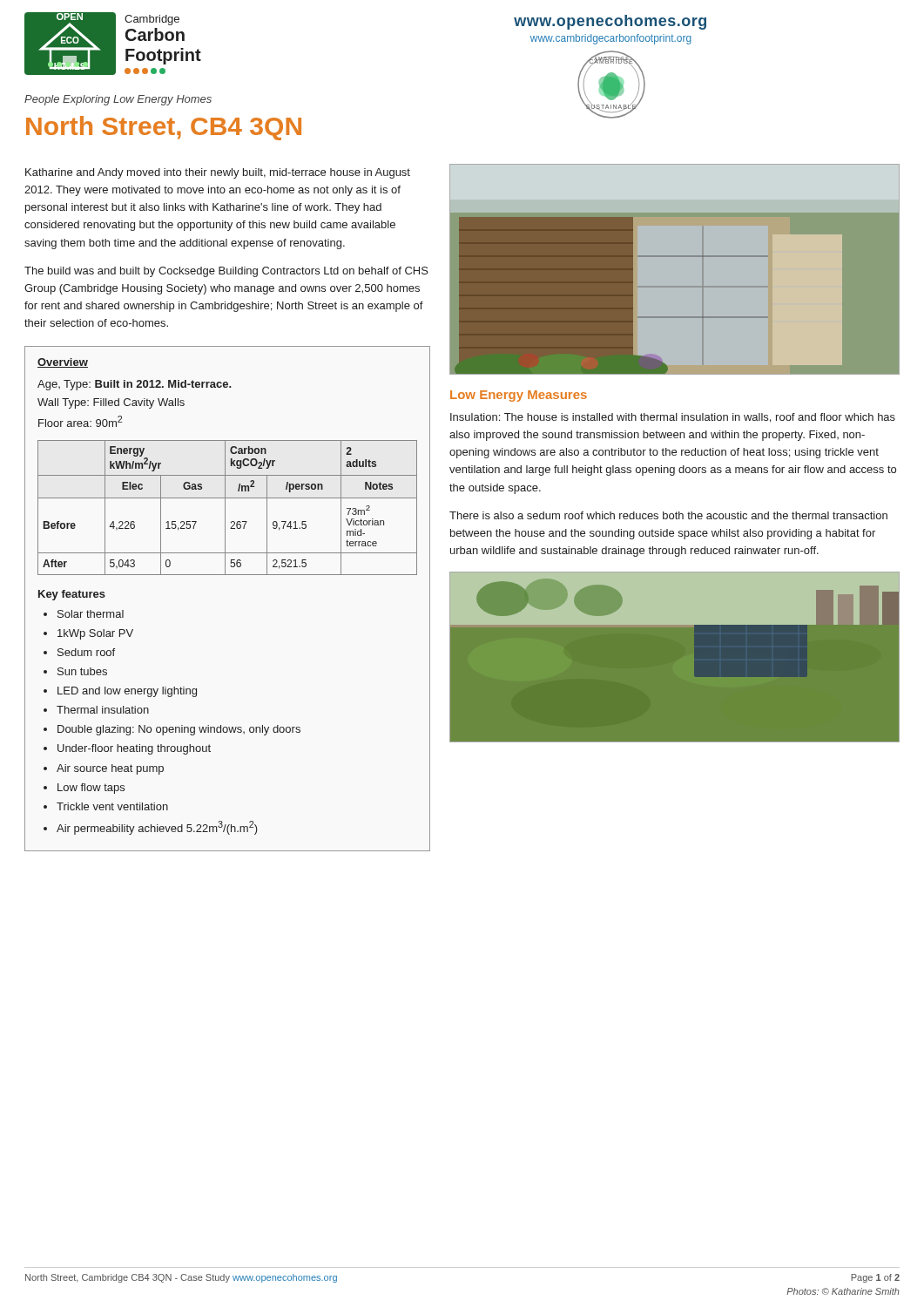Find "Trickle vent ventilation" on this page

(112, 806)
